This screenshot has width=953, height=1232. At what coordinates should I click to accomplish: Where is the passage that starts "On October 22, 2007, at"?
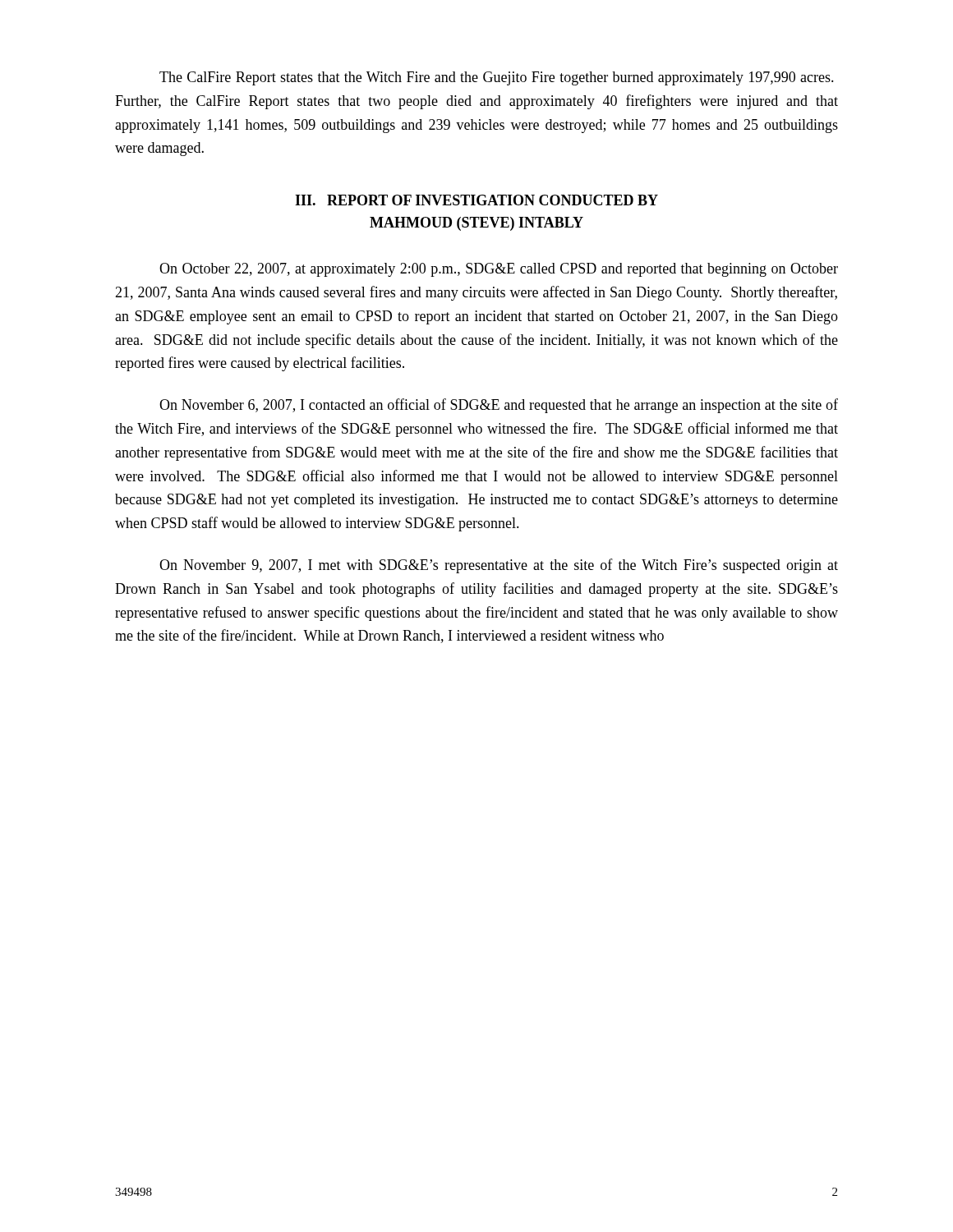click(476, 316)
